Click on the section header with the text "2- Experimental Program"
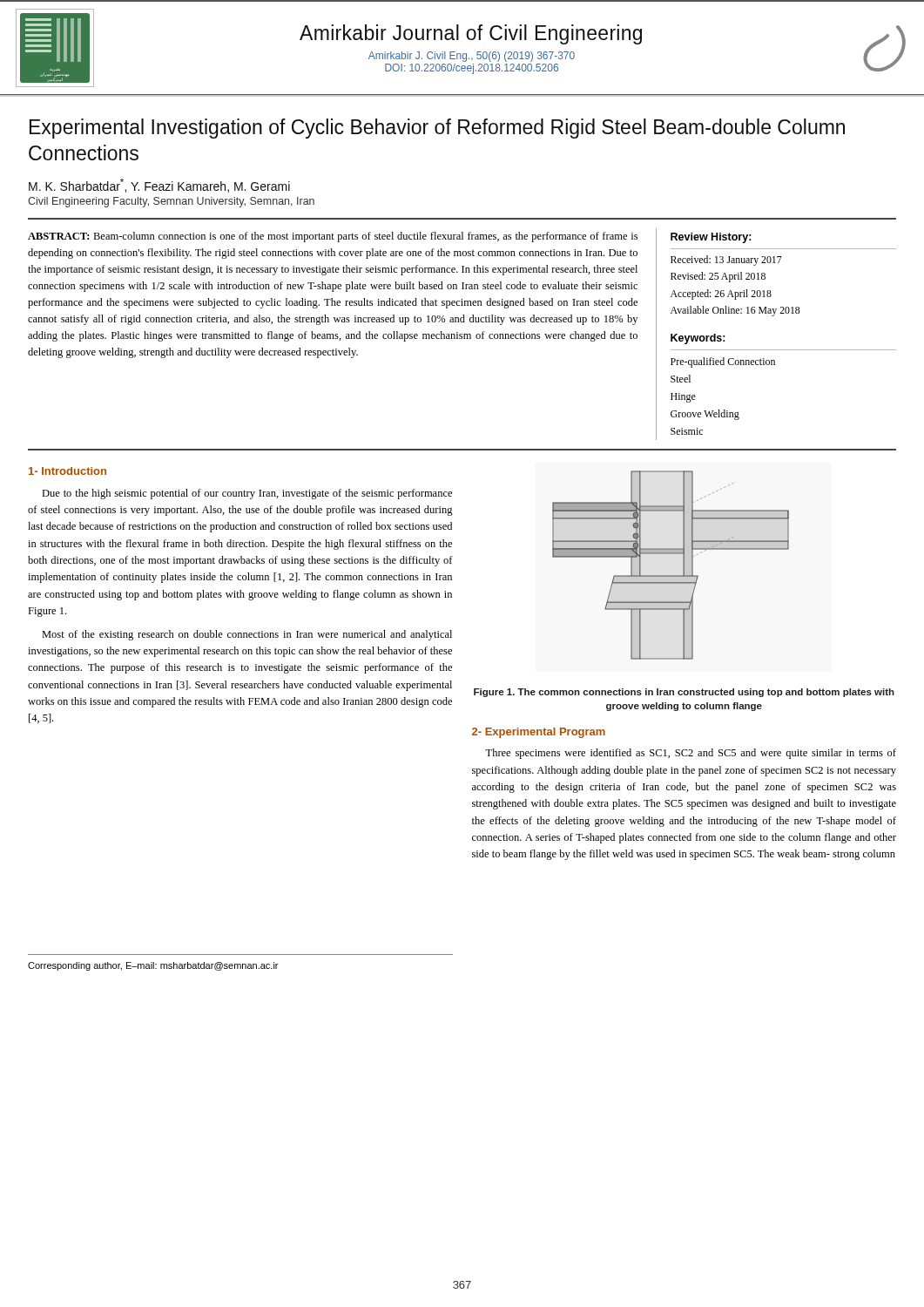 pos(539,732)
